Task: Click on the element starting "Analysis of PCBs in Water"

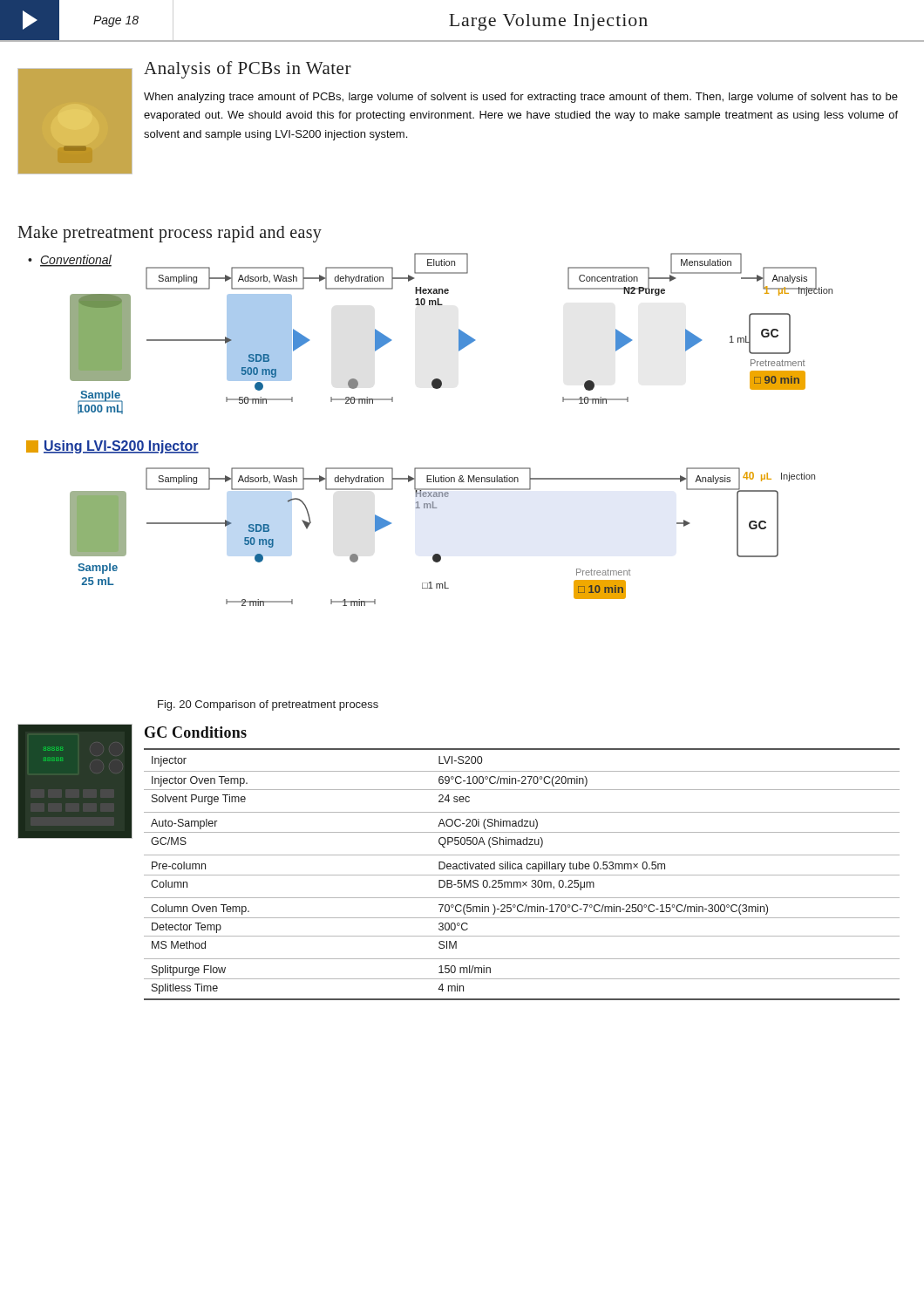Action: [248, 68]
